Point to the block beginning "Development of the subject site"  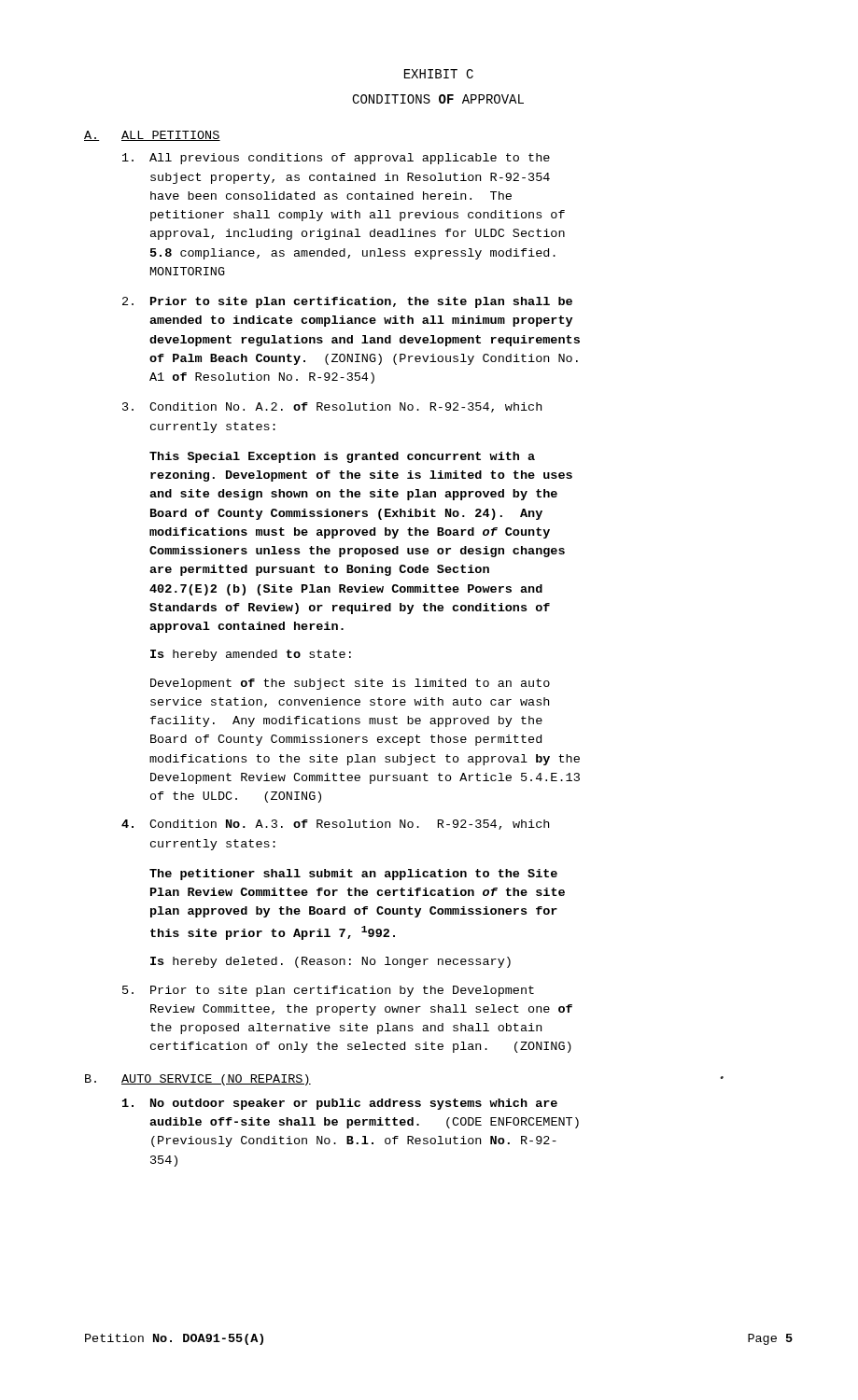point(365,740)
